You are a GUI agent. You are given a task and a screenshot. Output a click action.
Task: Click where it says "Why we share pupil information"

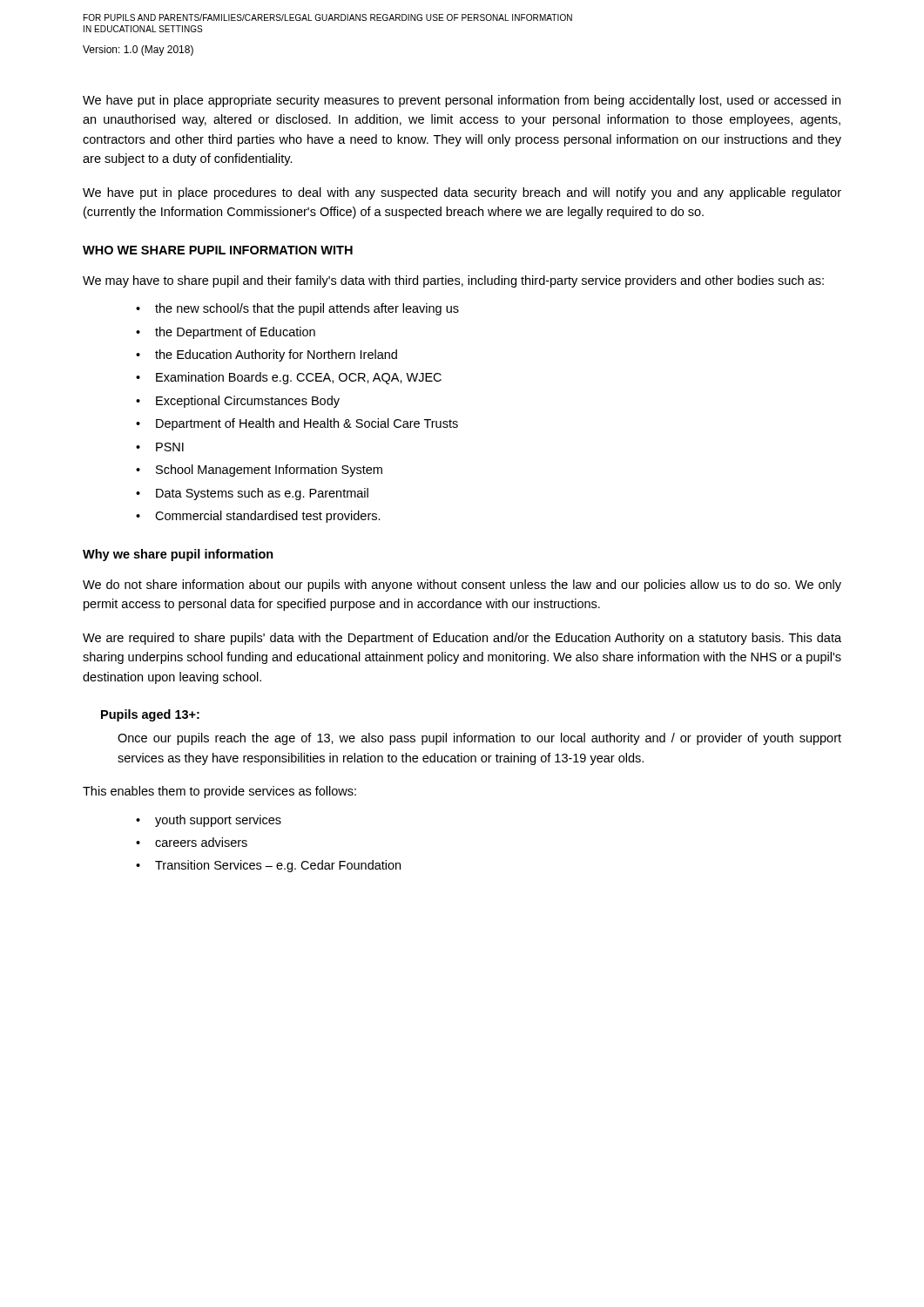178,554
